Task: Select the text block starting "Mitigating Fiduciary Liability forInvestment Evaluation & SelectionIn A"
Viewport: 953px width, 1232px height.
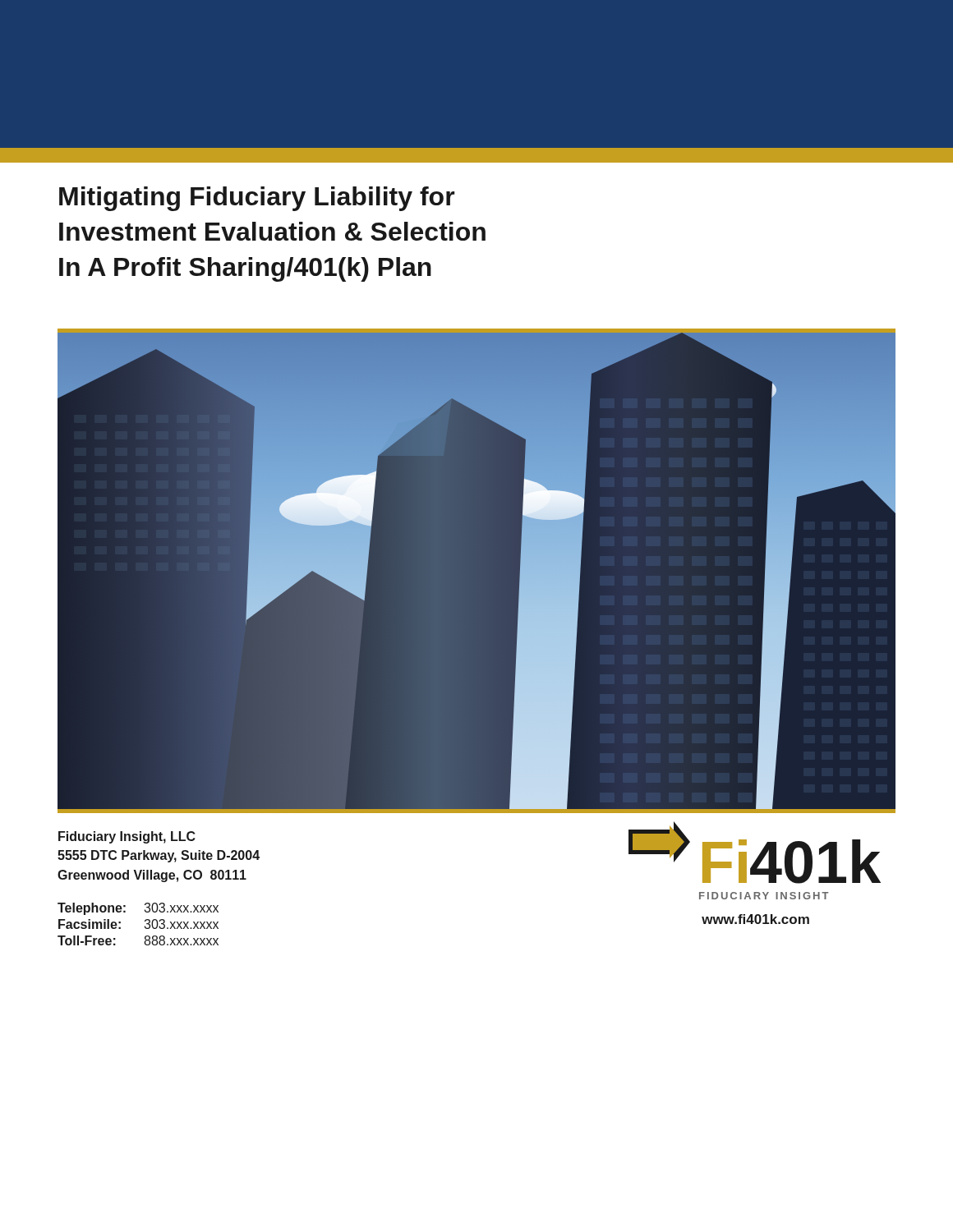Action: pos(345,232)
